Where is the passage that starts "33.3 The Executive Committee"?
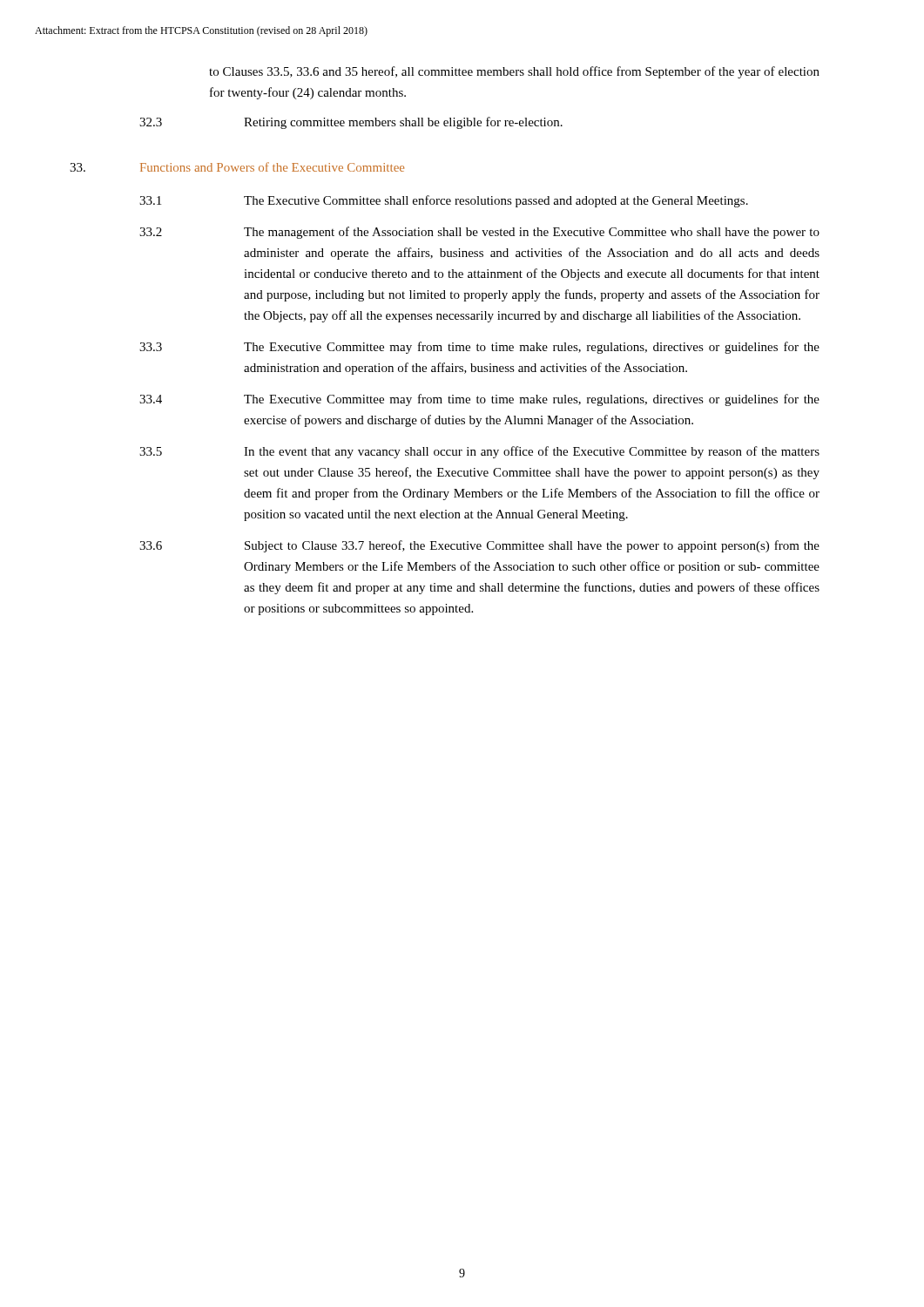The width and height of the screenshot is (924, 1307). pyautogui.click(x=427, y=357)
